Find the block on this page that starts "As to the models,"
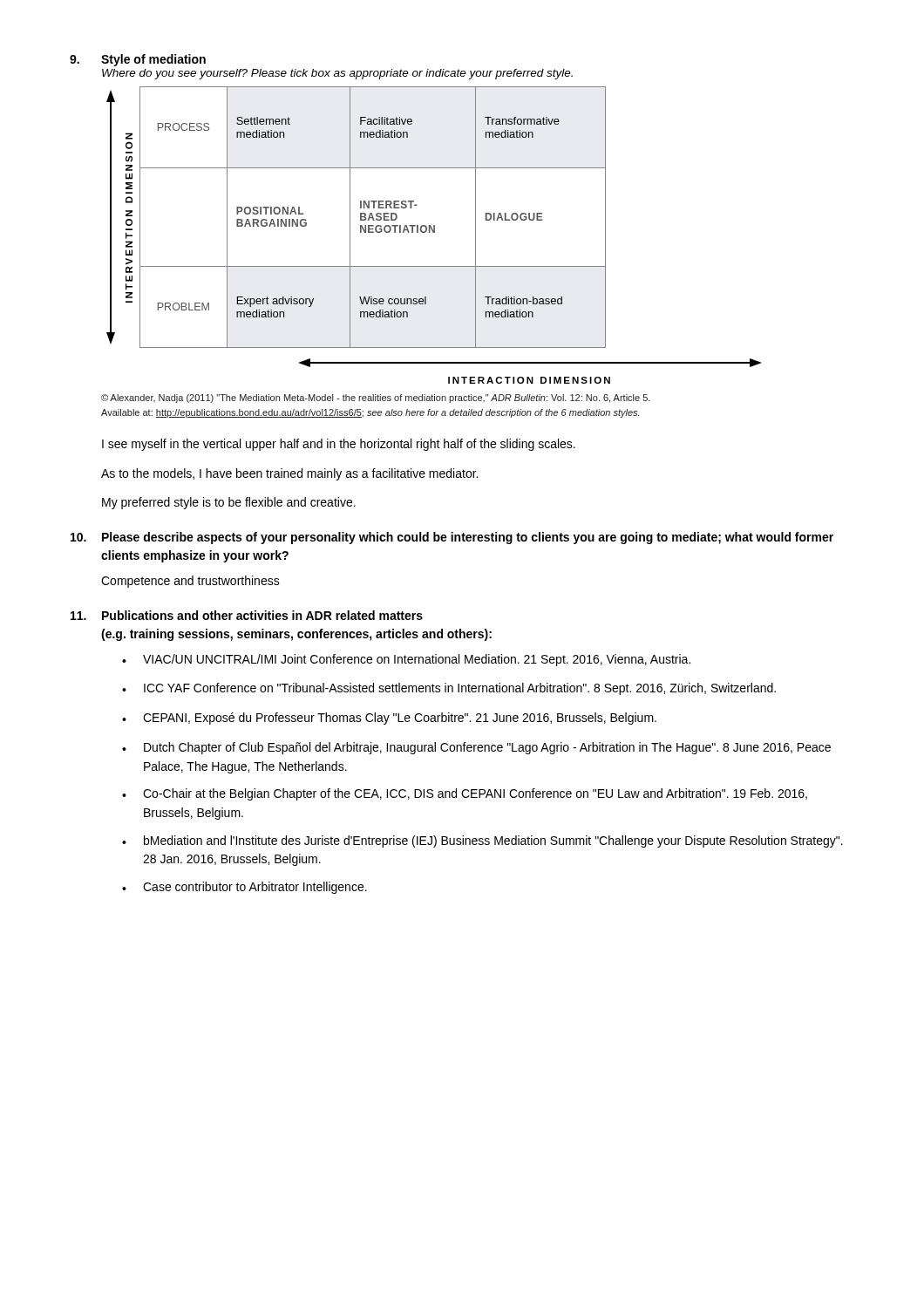Screen dimensions: 1308x924 [290, 473]
